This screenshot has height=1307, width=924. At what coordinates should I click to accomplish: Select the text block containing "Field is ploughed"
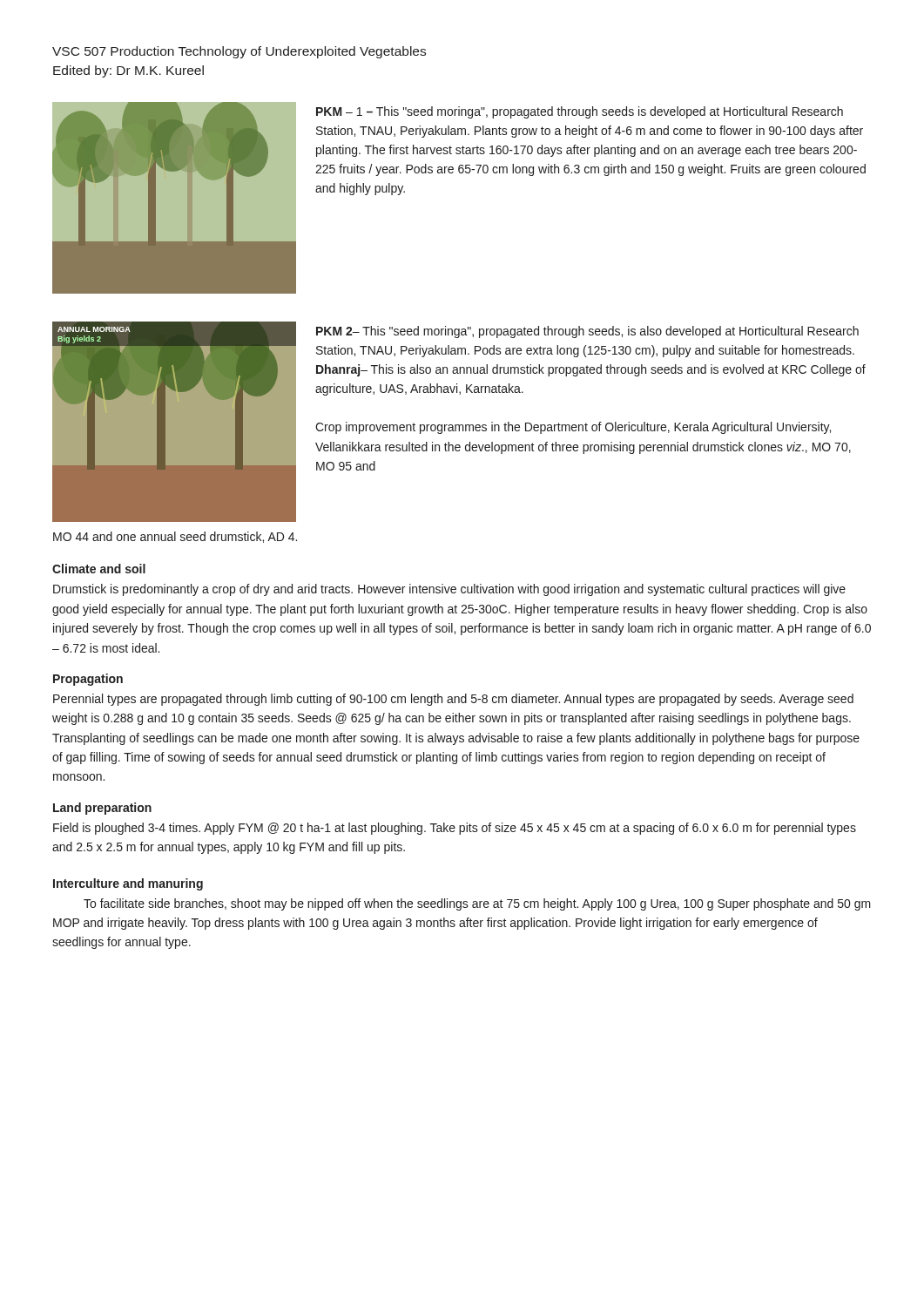[x=454, y=837]
